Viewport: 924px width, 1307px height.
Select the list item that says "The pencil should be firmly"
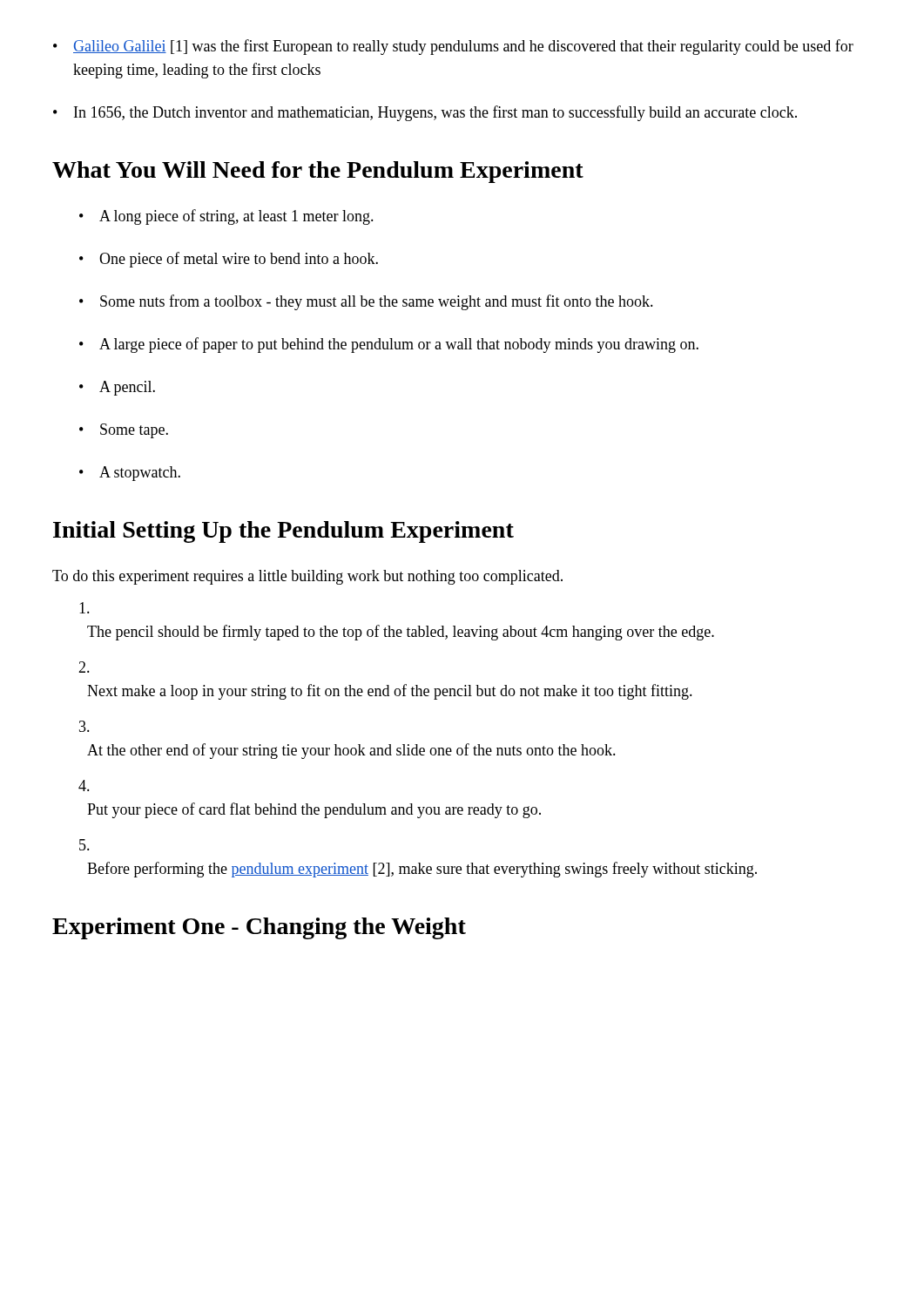pyautogui.click(x=475, y=620)
